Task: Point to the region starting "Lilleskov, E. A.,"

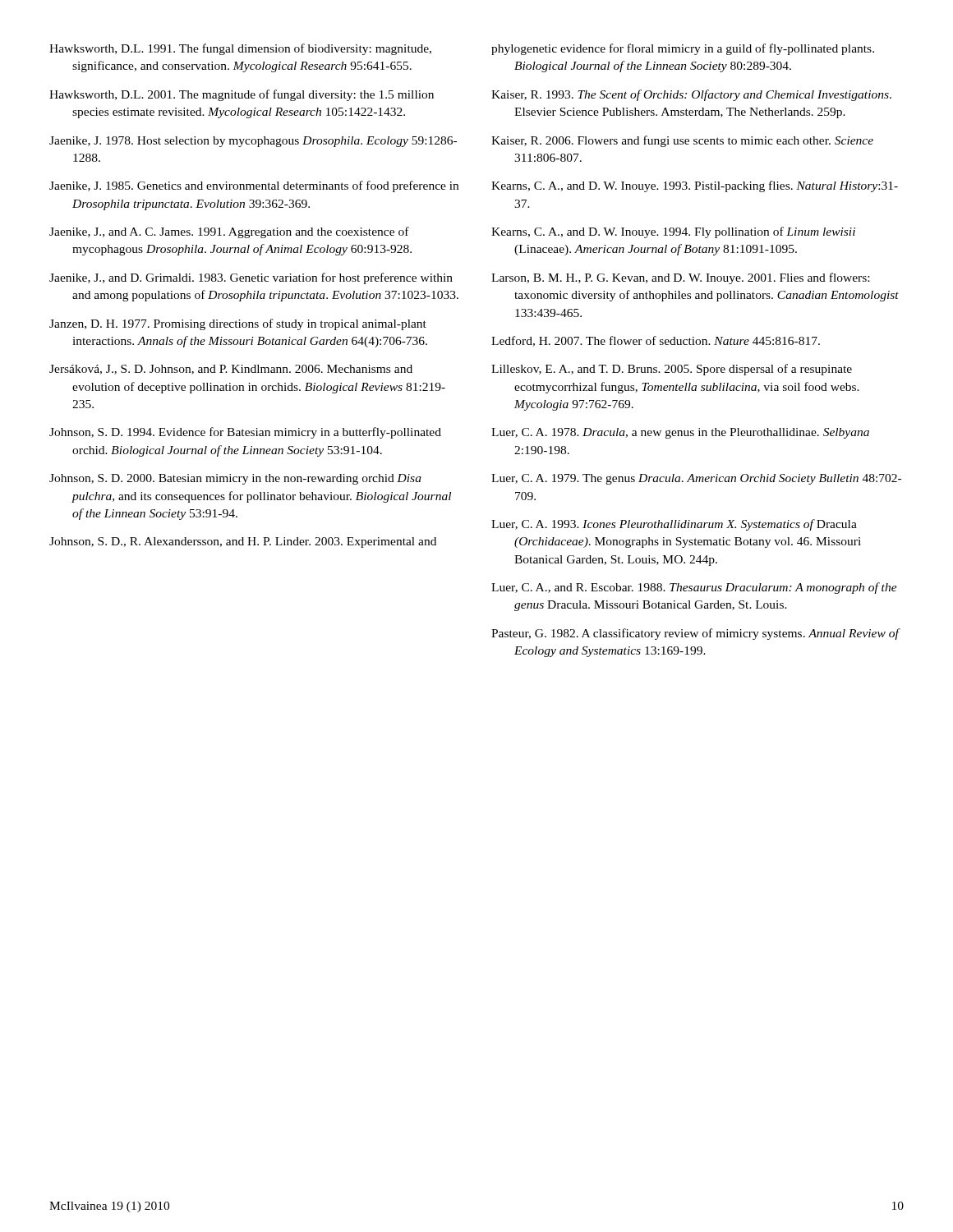Action: [675, 386]
